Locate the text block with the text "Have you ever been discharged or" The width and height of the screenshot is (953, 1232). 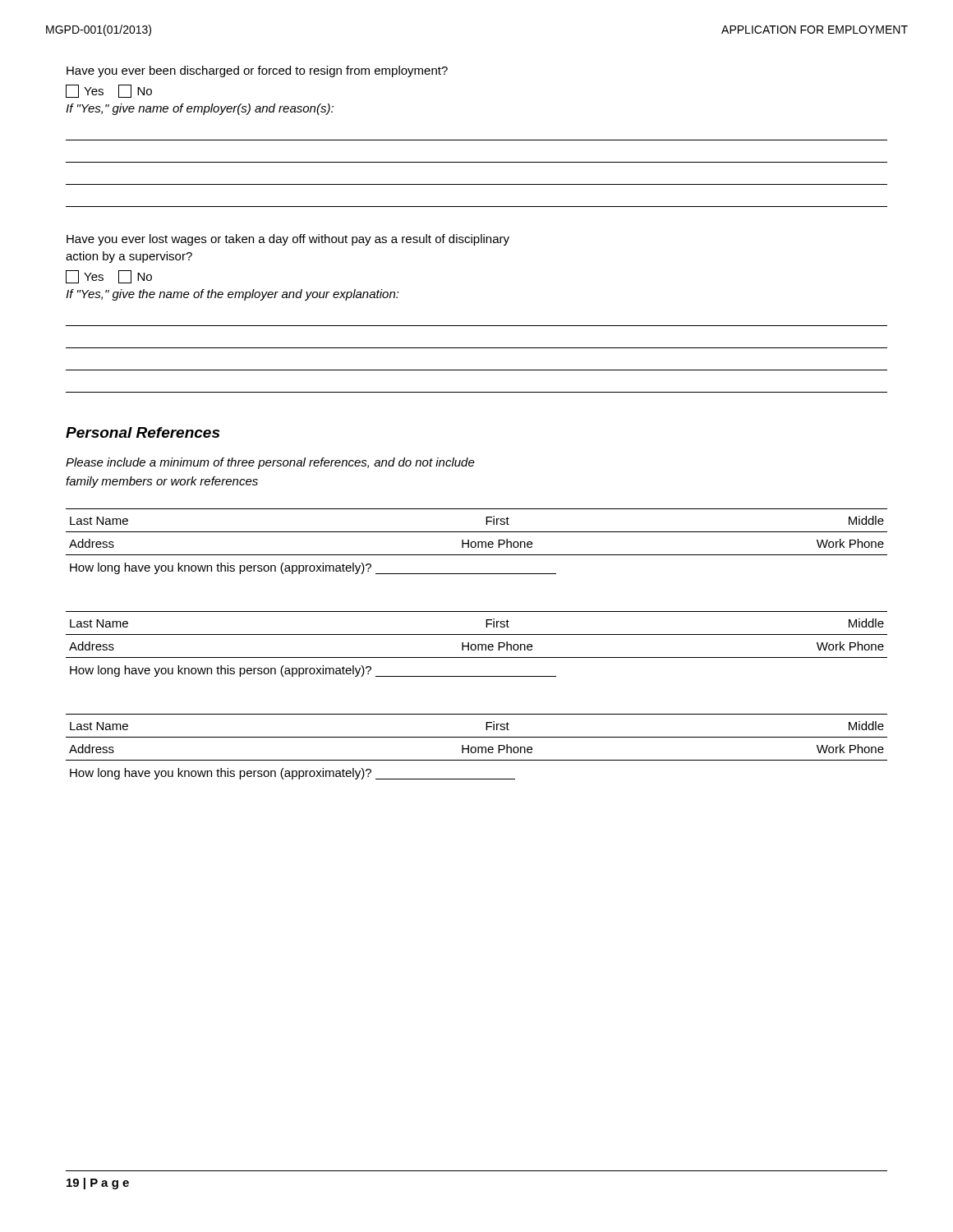pos(476,134)
